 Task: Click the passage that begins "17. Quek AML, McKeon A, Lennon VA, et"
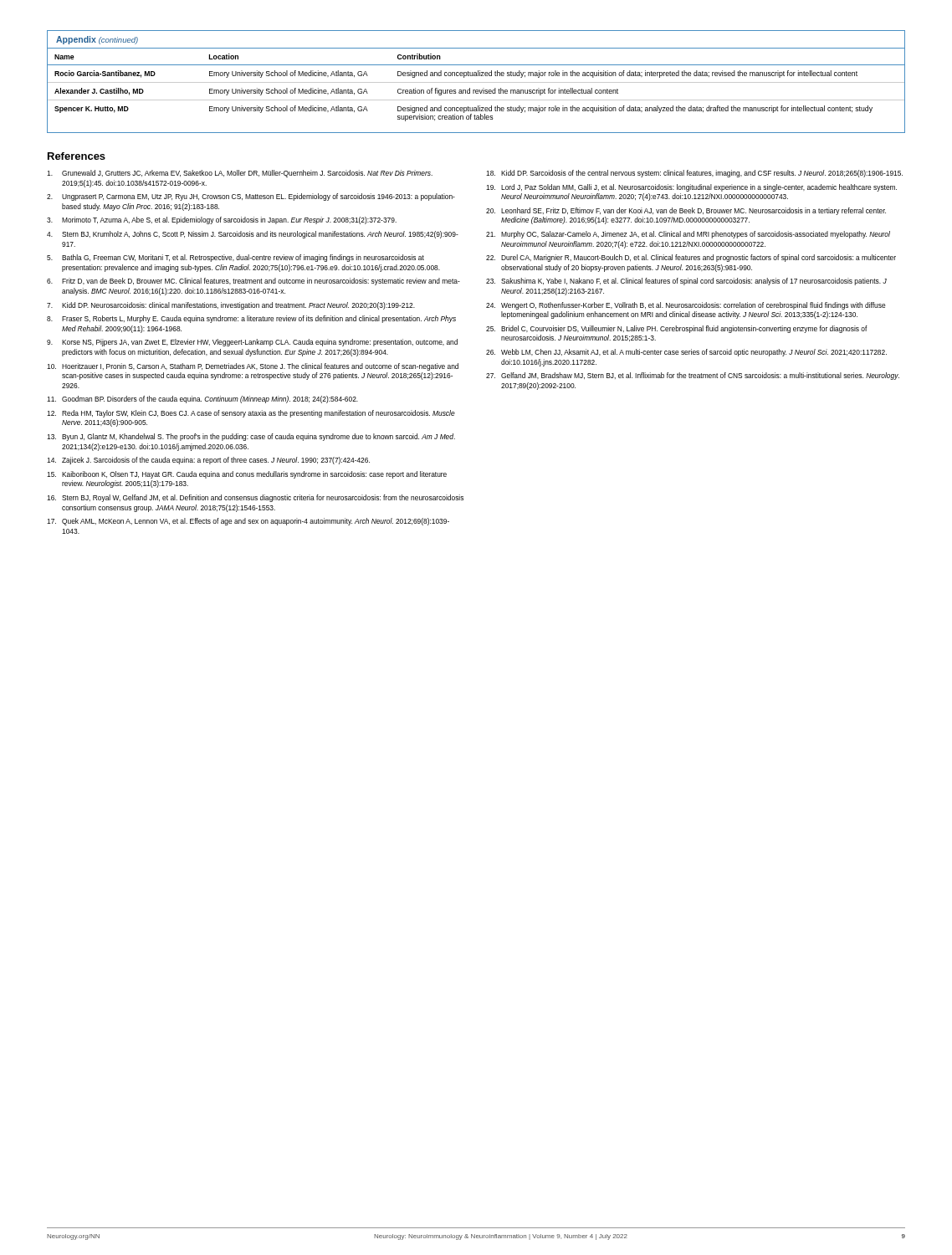(256, 527)
